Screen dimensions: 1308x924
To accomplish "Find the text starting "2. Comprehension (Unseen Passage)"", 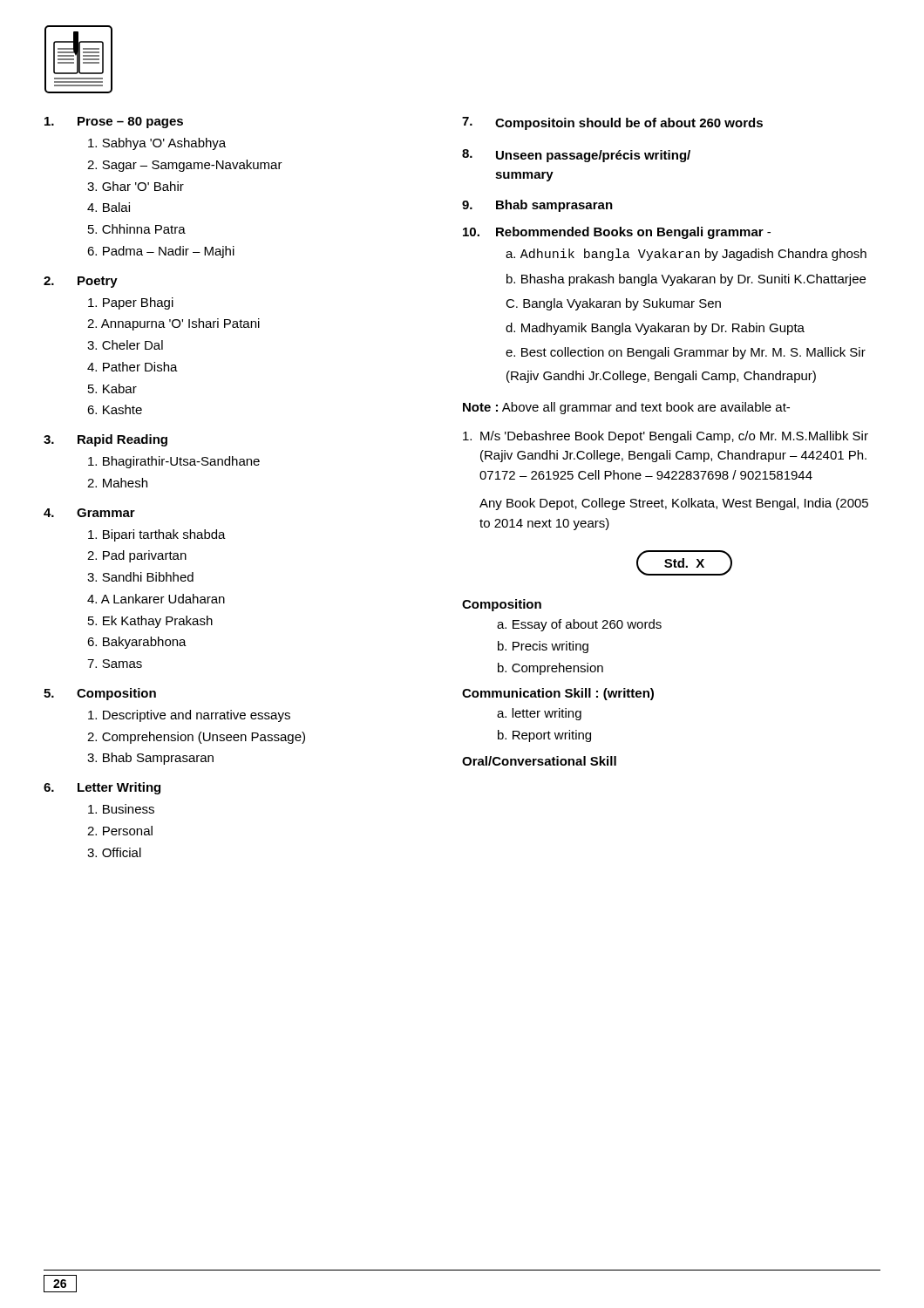I will click(197, 736).
